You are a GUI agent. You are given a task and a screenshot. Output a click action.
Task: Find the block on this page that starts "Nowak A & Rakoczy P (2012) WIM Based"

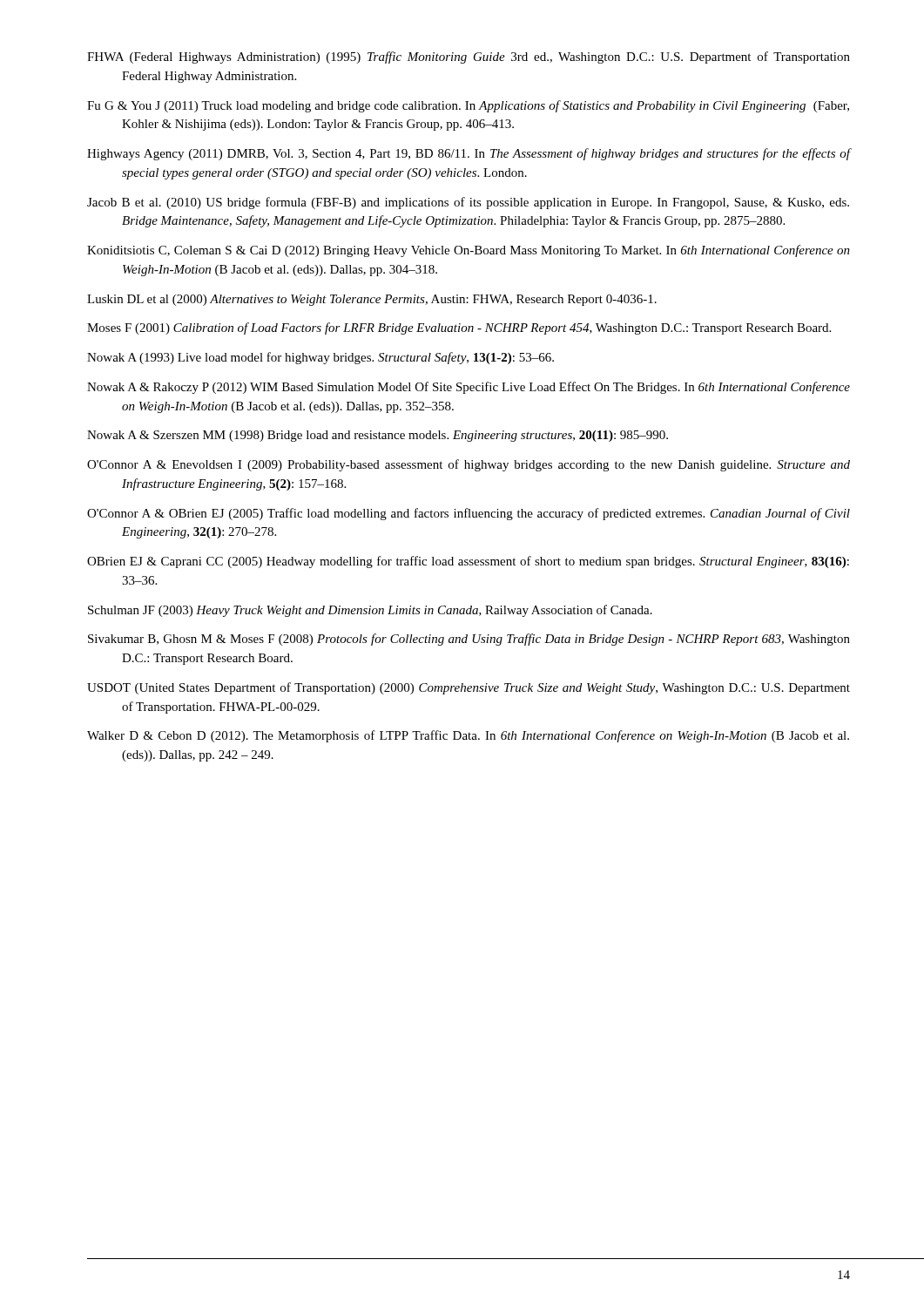[x=469, y=396]
